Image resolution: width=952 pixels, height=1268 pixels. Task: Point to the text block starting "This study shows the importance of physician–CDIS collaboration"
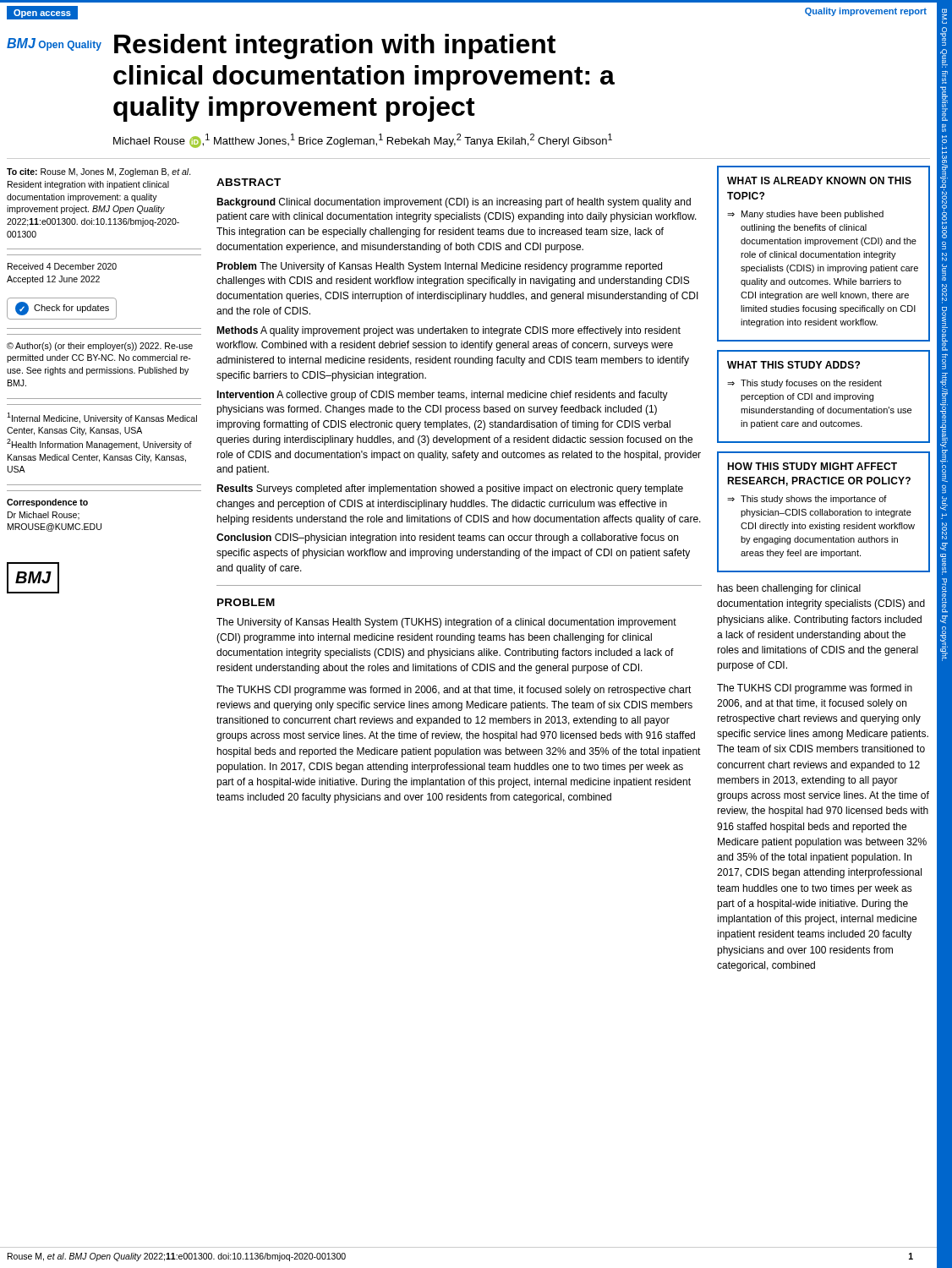coord(828,526)
